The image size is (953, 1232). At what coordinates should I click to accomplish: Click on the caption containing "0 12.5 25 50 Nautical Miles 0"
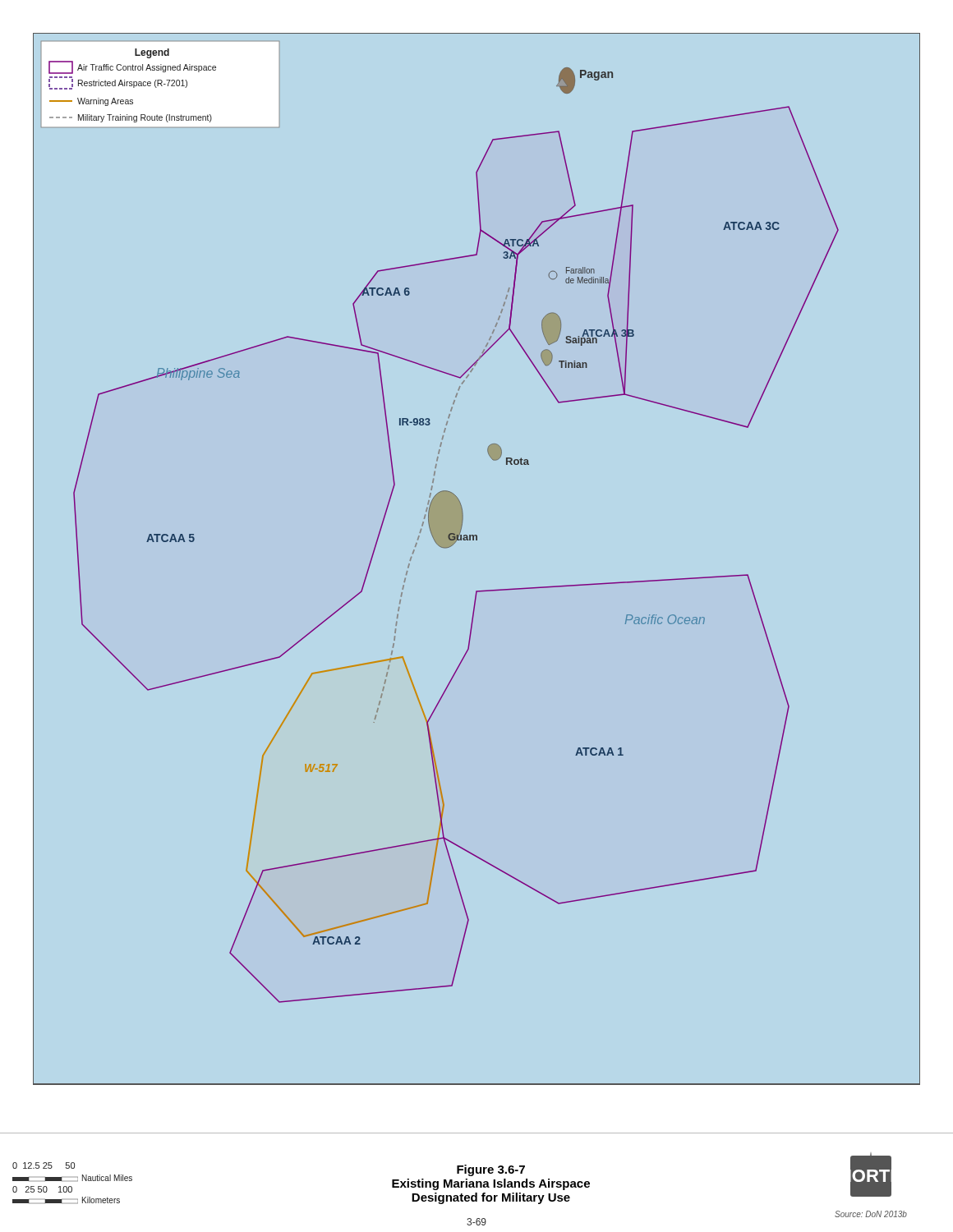pos(94,1183)
